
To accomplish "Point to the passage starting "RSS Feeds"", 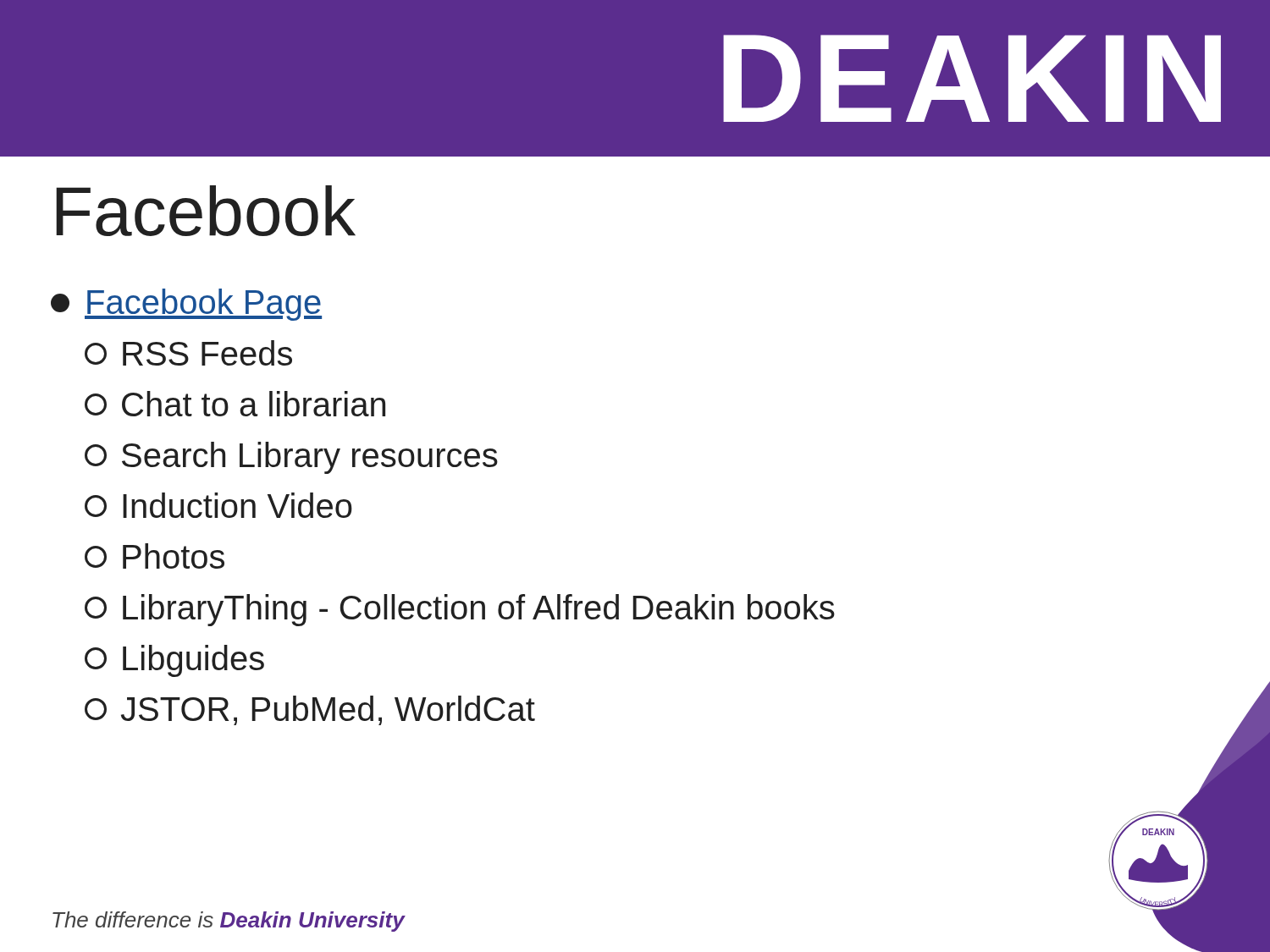I will tap(189, 354).
